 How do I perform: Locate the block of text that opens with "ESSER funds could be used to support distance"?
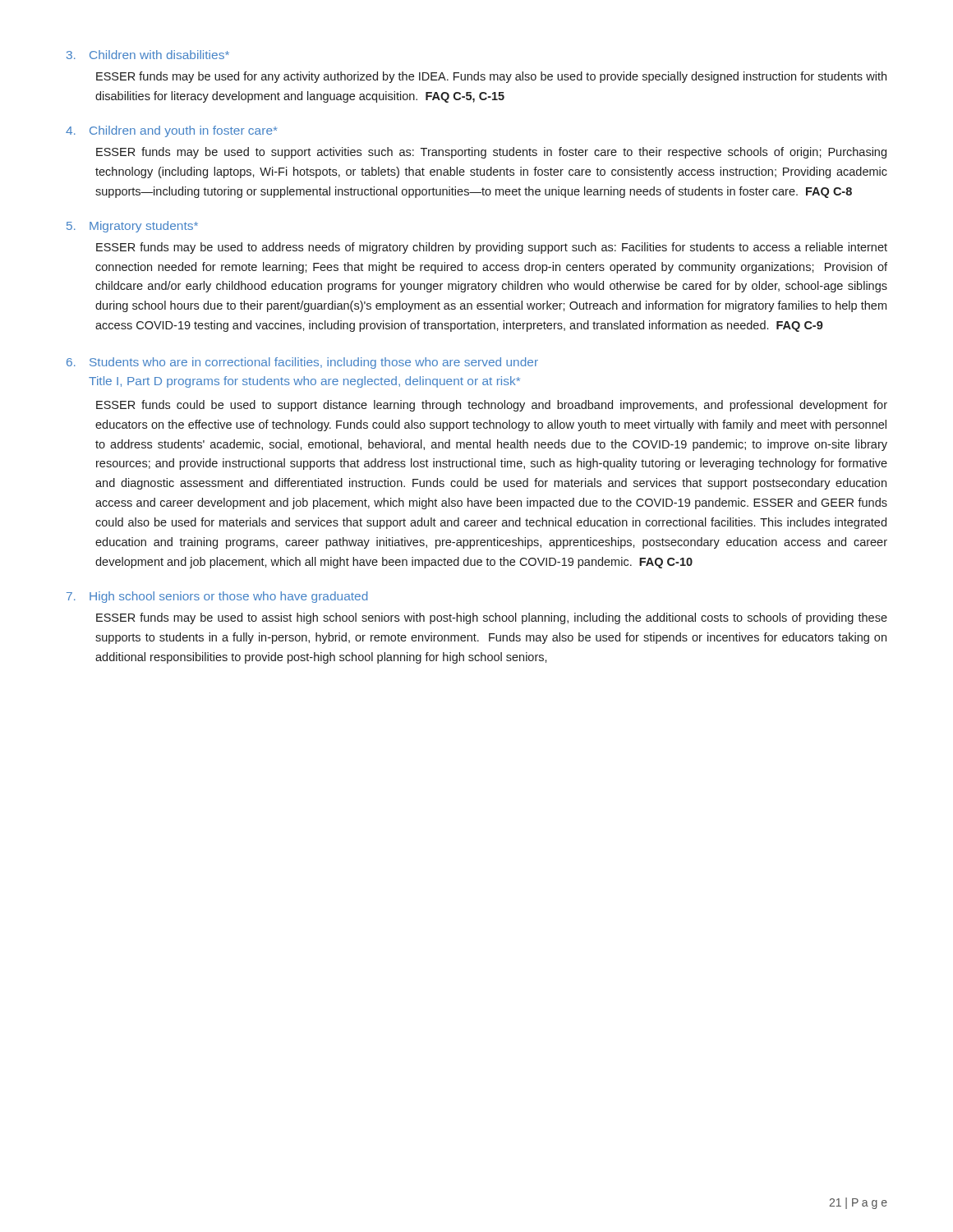(491, 483)
